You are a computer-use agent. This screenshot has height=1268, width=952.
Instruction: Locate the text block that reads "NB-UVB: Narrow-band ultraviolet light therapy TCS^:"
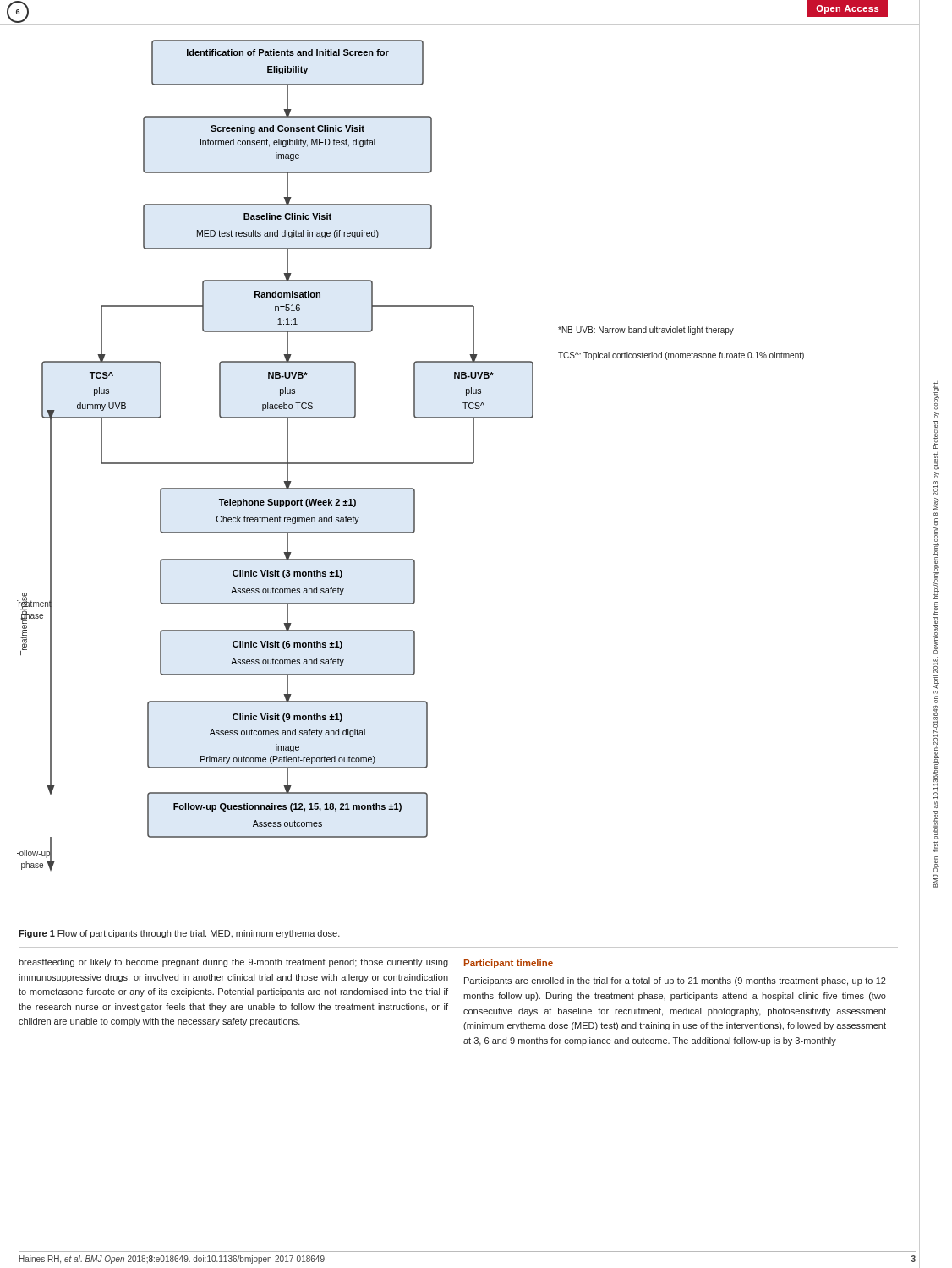point(681,343)
